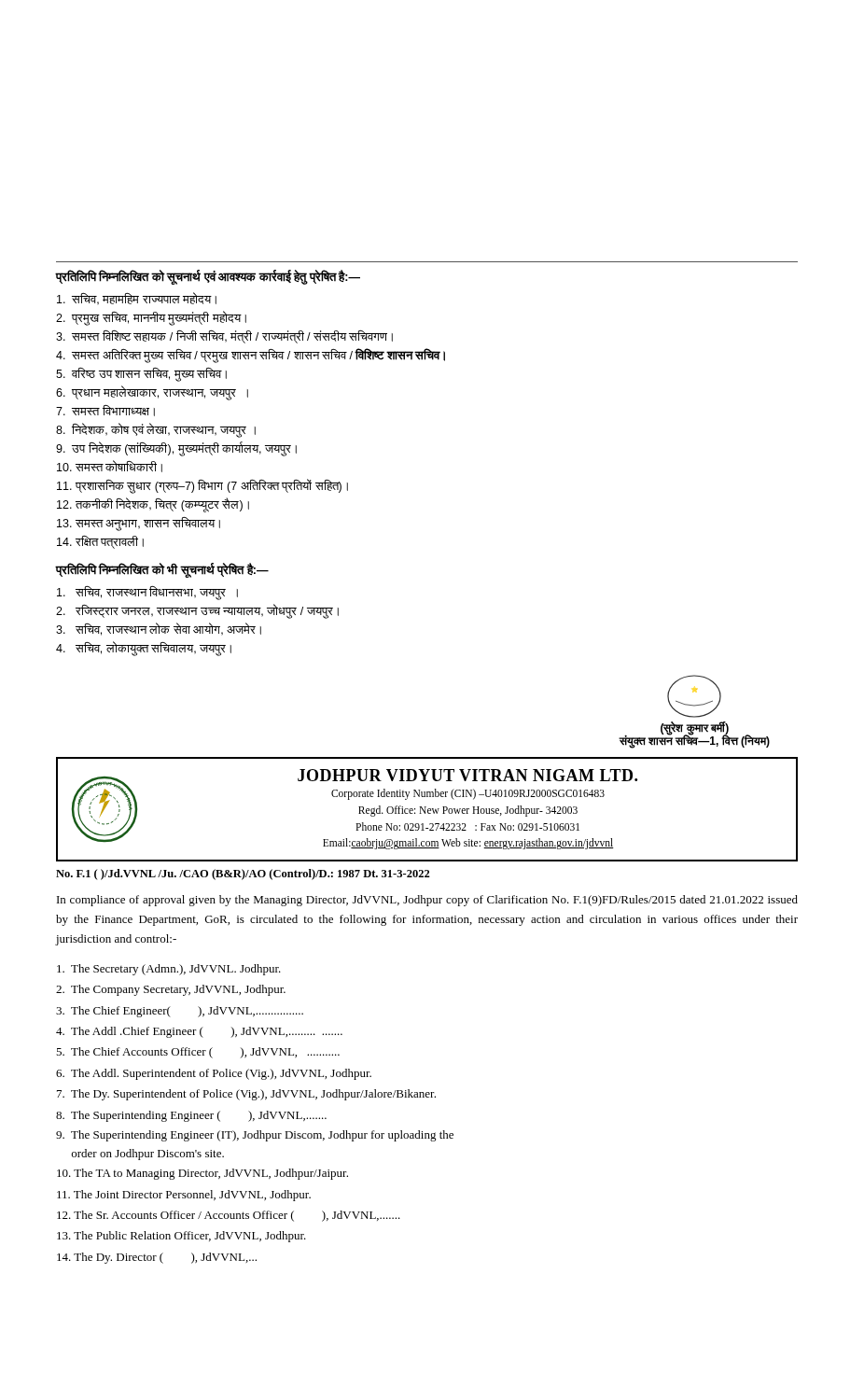
Task: Select the list item that says "4. सचिव, लोकायुक्त सचिवालय, जयपुर।"
Action: click(145, 649)
